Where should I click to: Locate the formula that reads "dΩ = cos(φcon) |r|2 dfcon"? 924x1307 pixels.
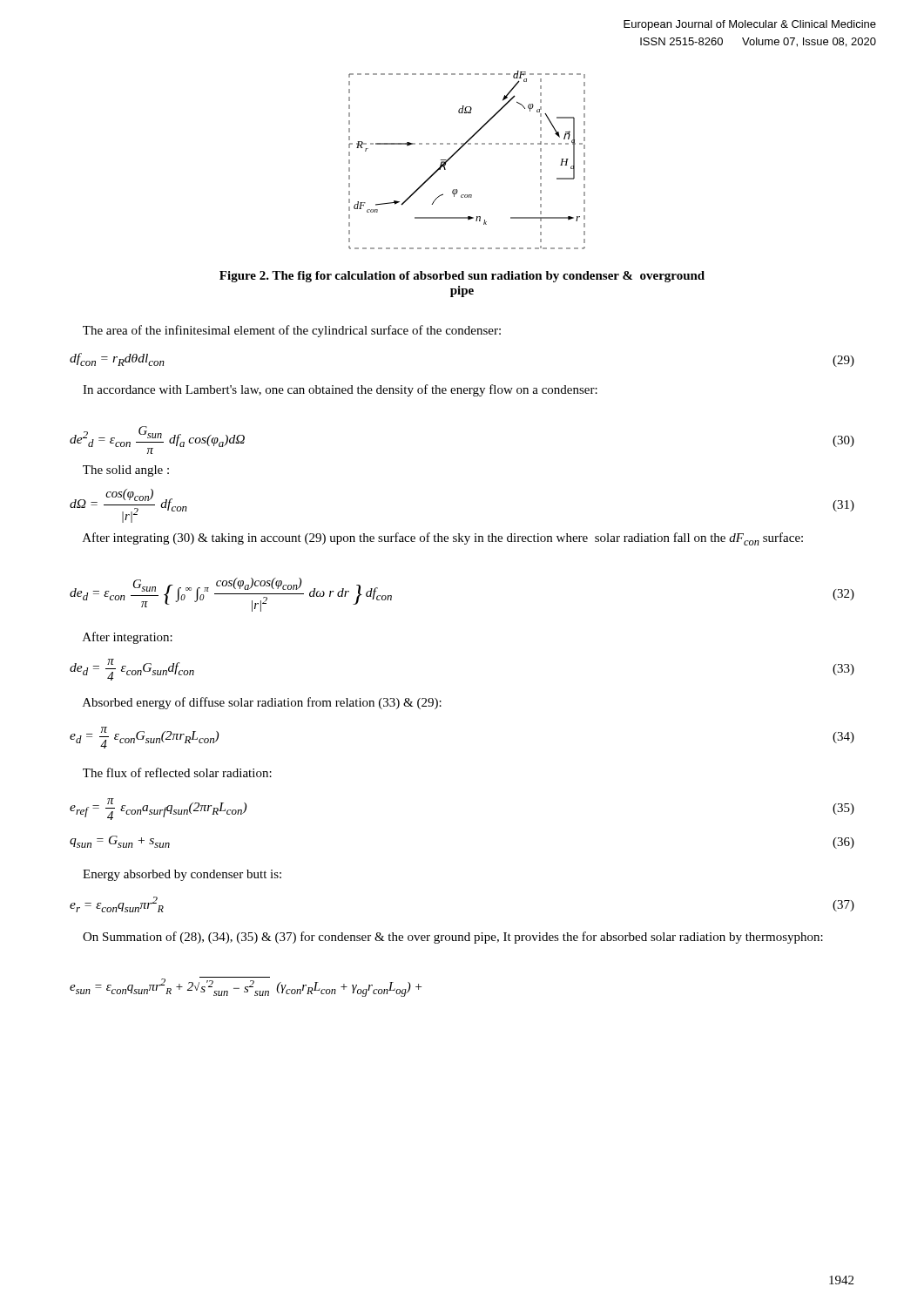129,505
